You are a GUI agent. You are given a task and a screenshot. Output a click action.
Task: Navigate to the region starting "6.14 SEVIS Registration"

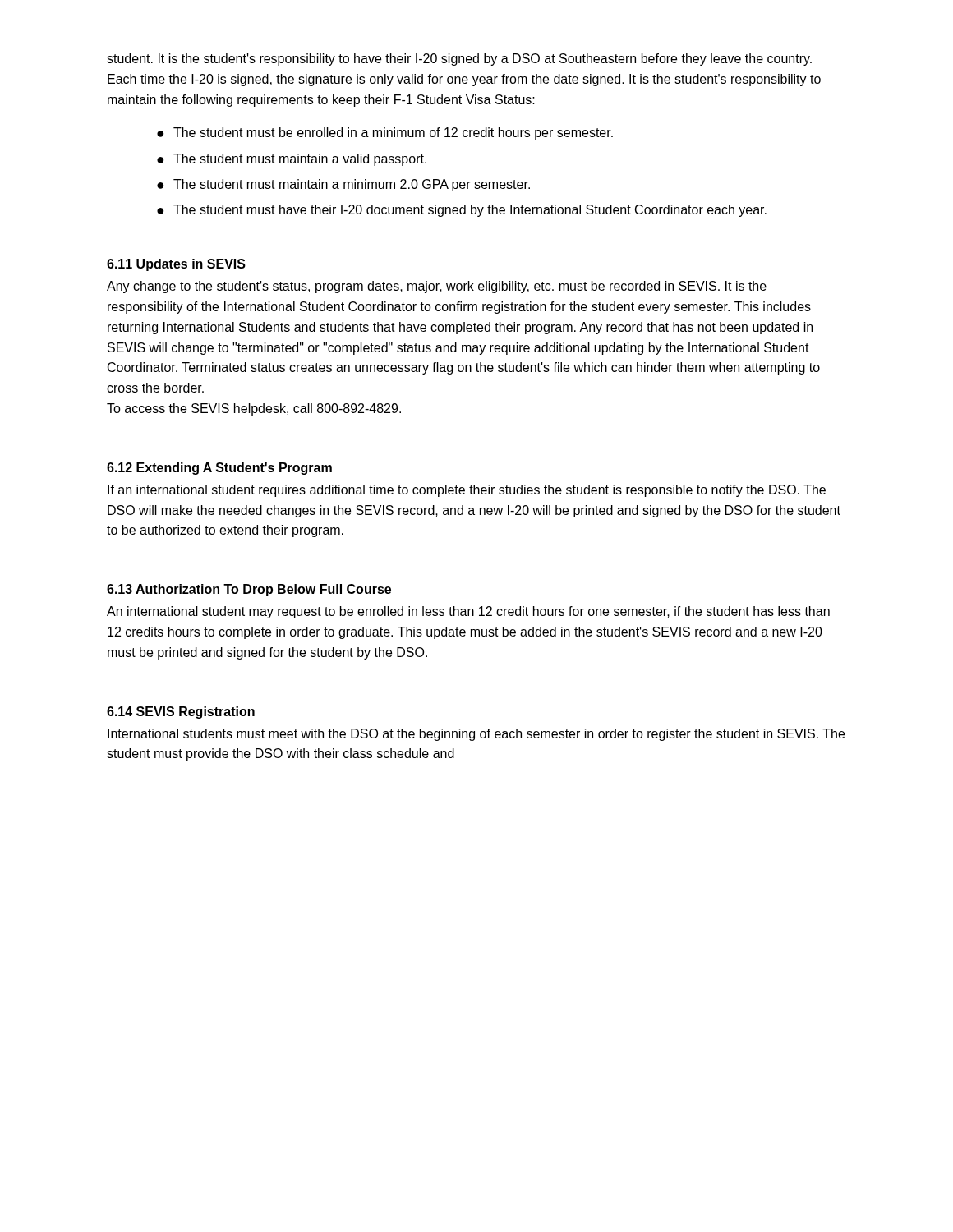coord(181,711)
